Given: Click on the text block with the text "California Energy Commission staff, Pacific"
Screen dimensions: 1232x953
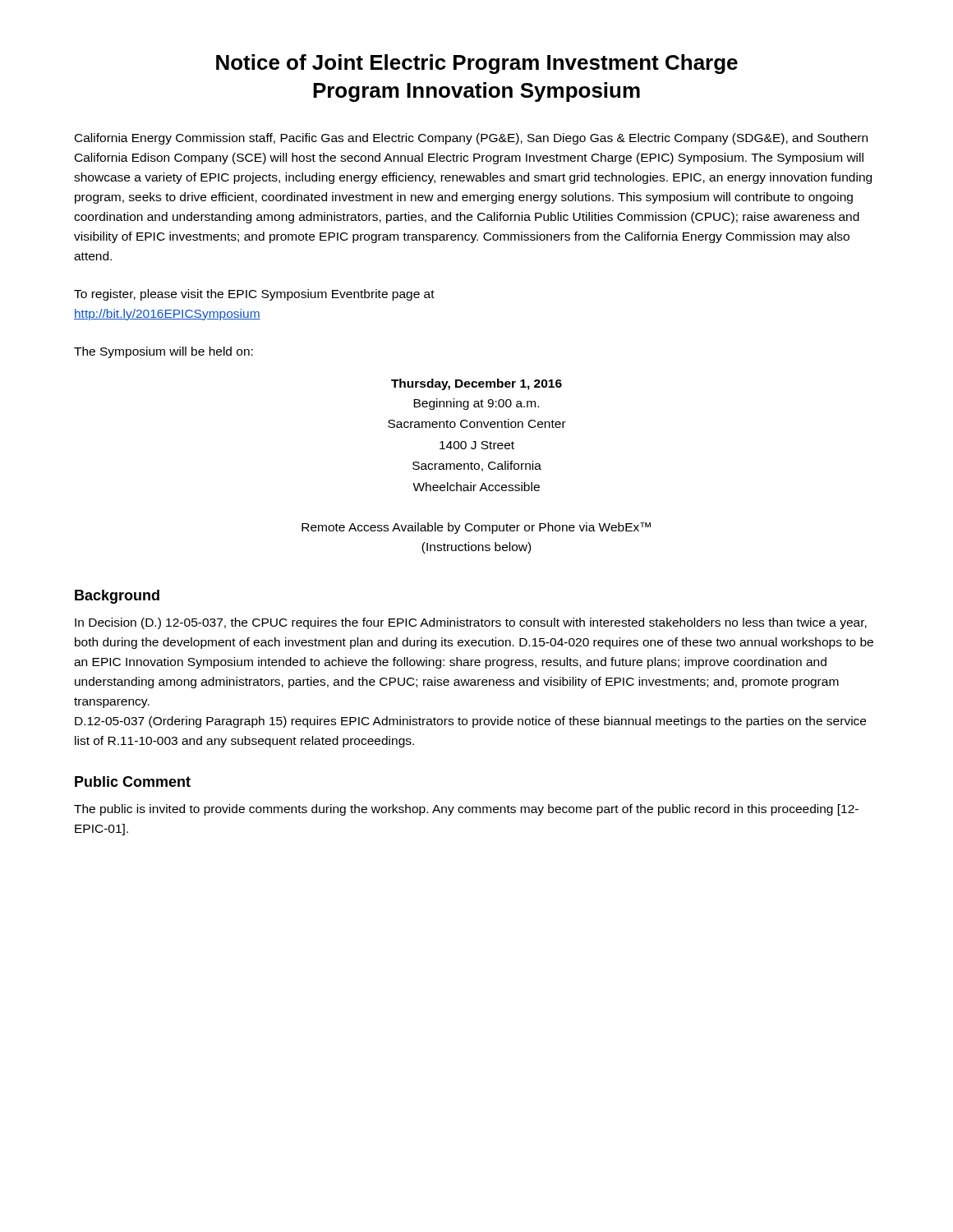Looking at the screenshot, I should click(473, 196).
